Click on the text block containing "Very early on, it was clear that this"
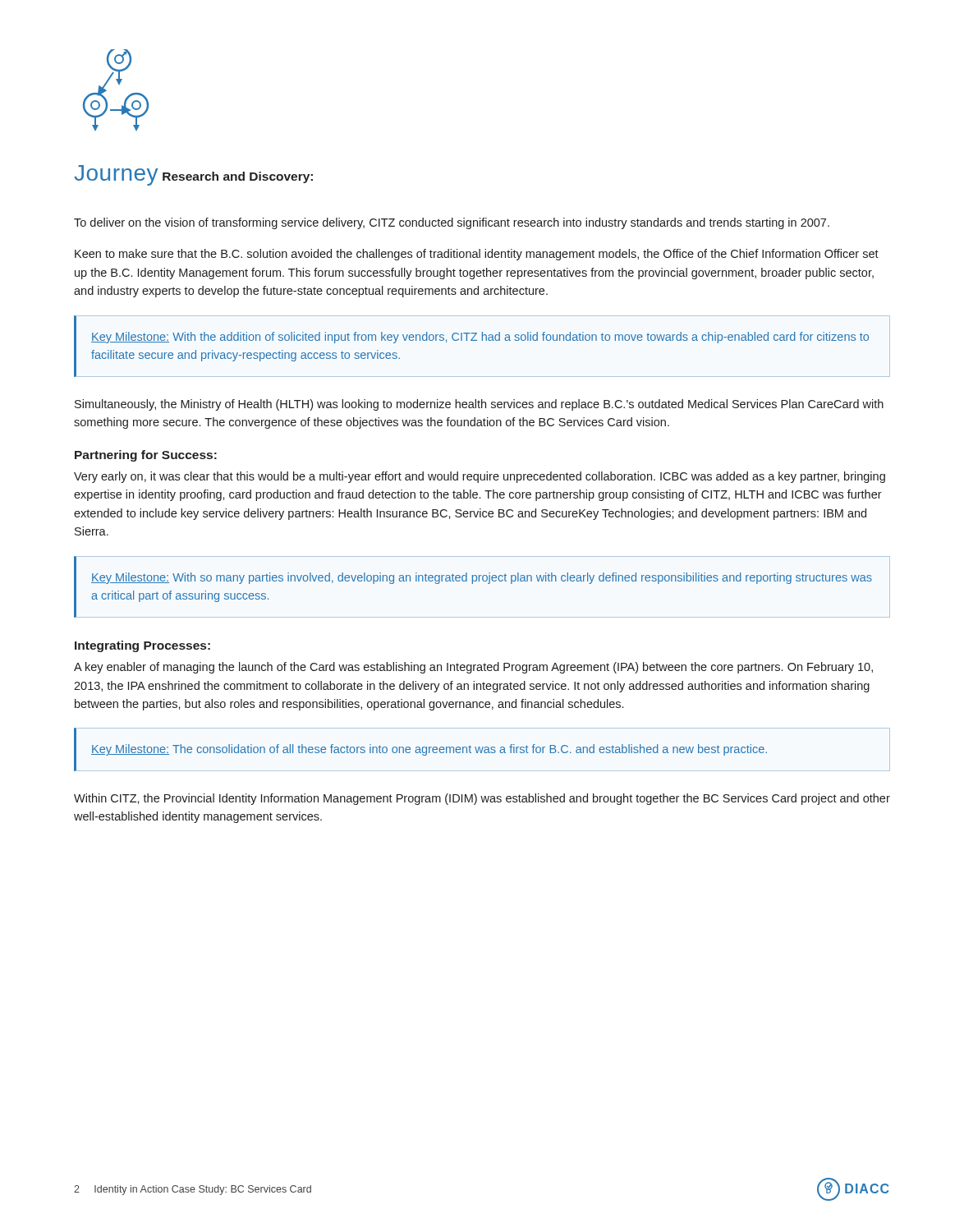Viewport: 964px width, 1232px height. 482,504
